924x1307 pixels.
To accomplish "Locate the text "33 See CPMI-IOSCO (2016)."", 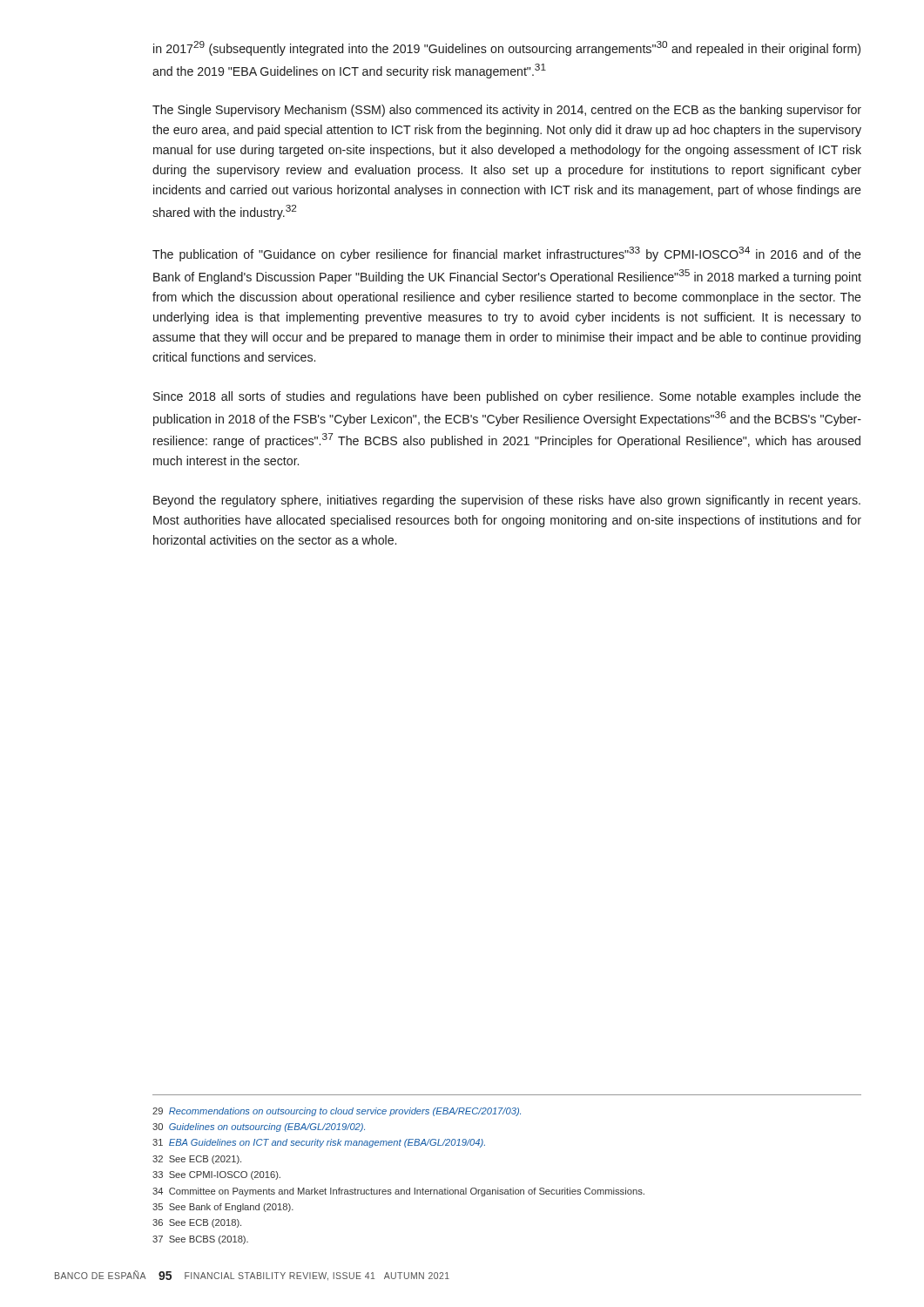I will pos(217,1175).
